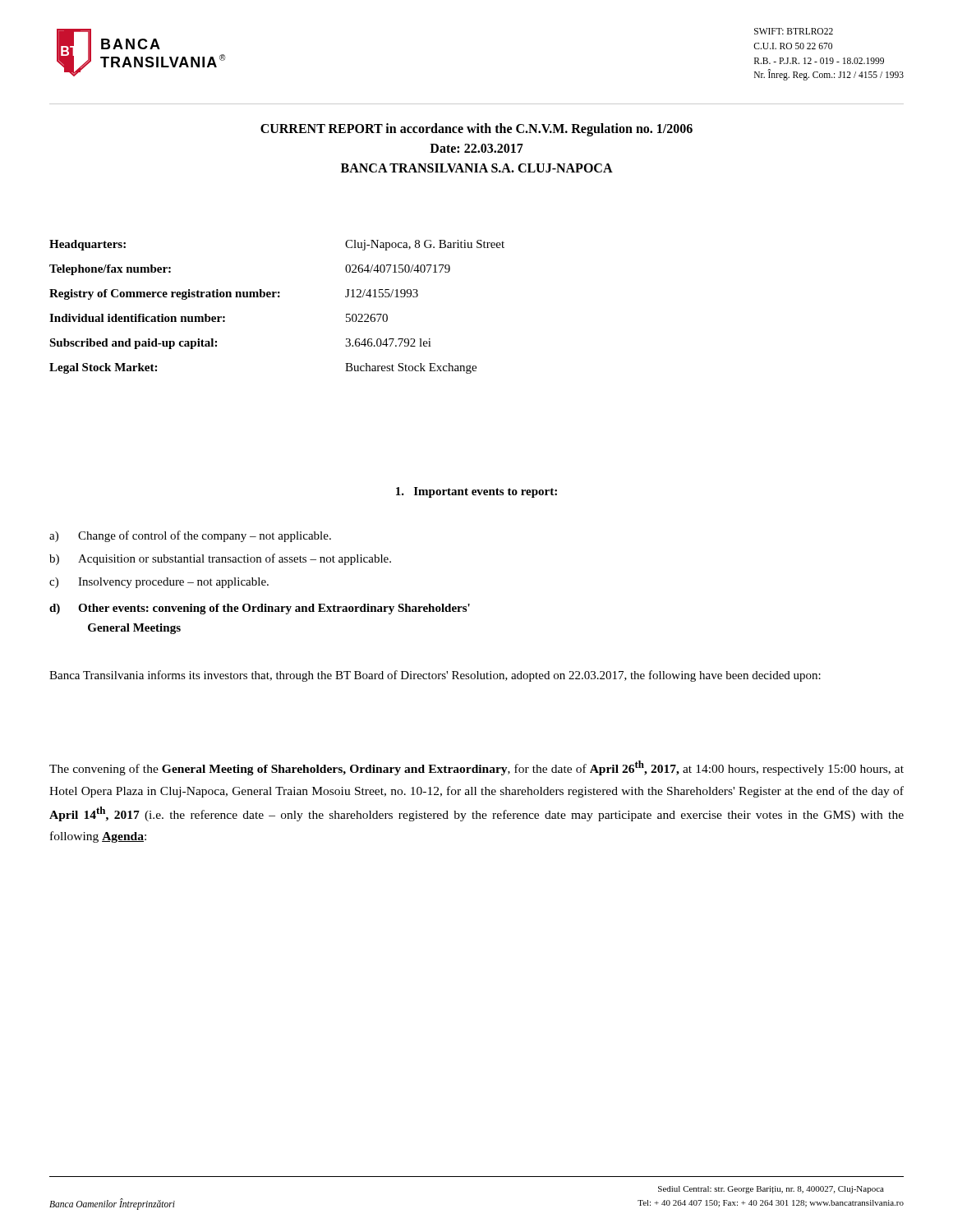
Task: Navigate to the text block starting "Legal Stock Market: Bucharest Stock Exchange"
Action: coord(106,368)
